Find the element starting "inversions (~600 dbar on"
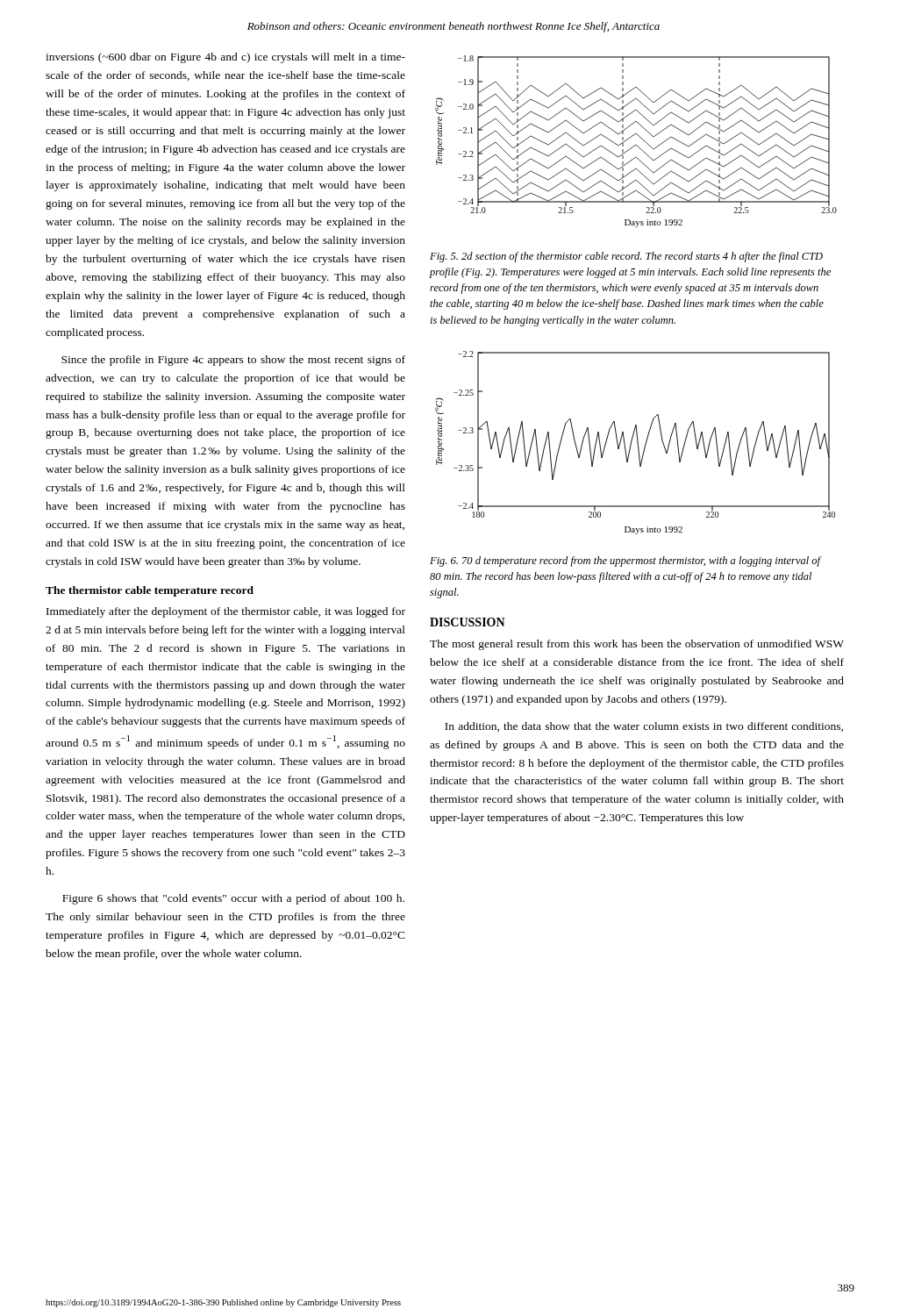Image resolution: width=907 pixels, height=1316 pixels. tap(225, 194)
